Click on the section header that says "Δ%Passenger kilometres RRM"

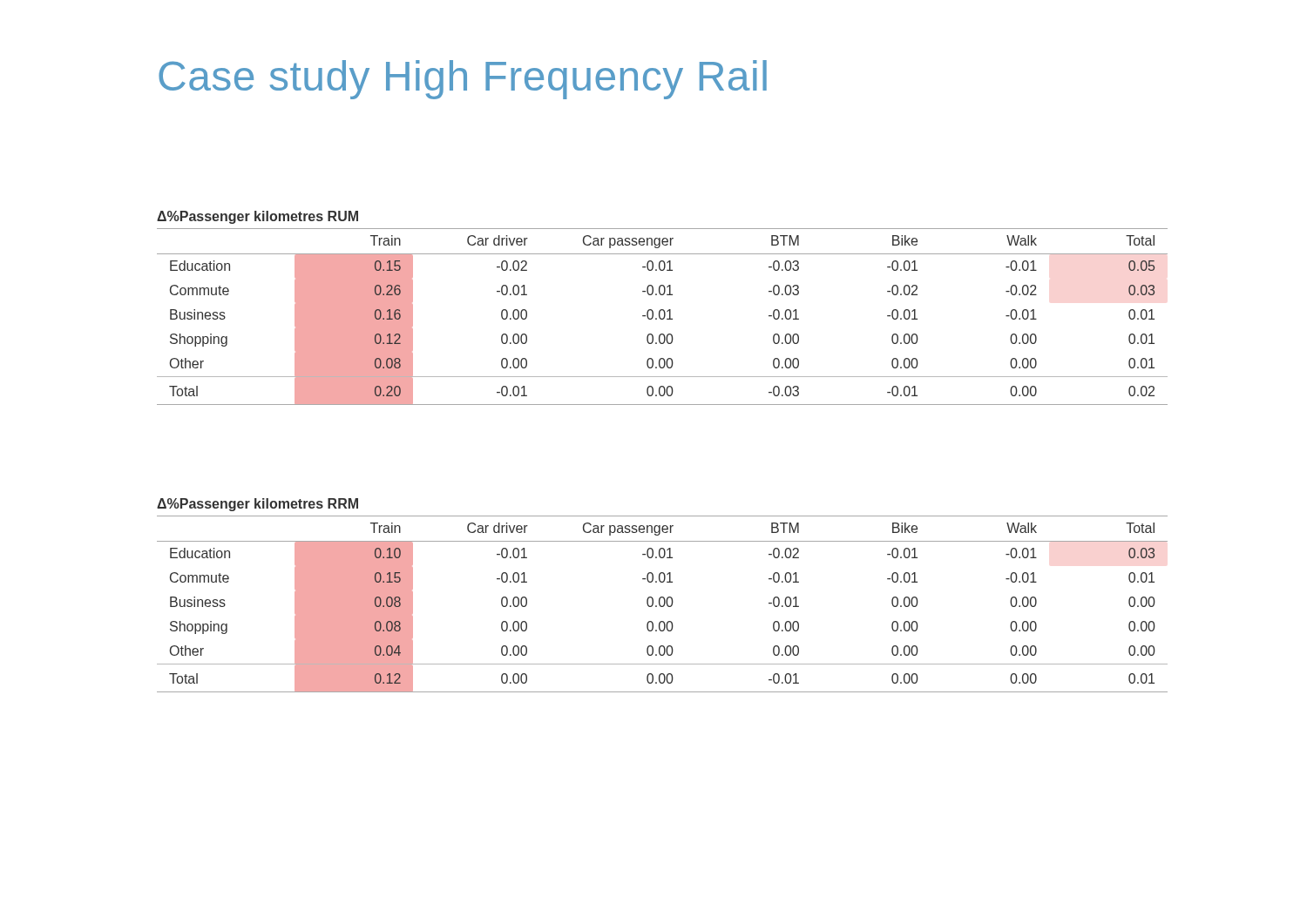258,504
